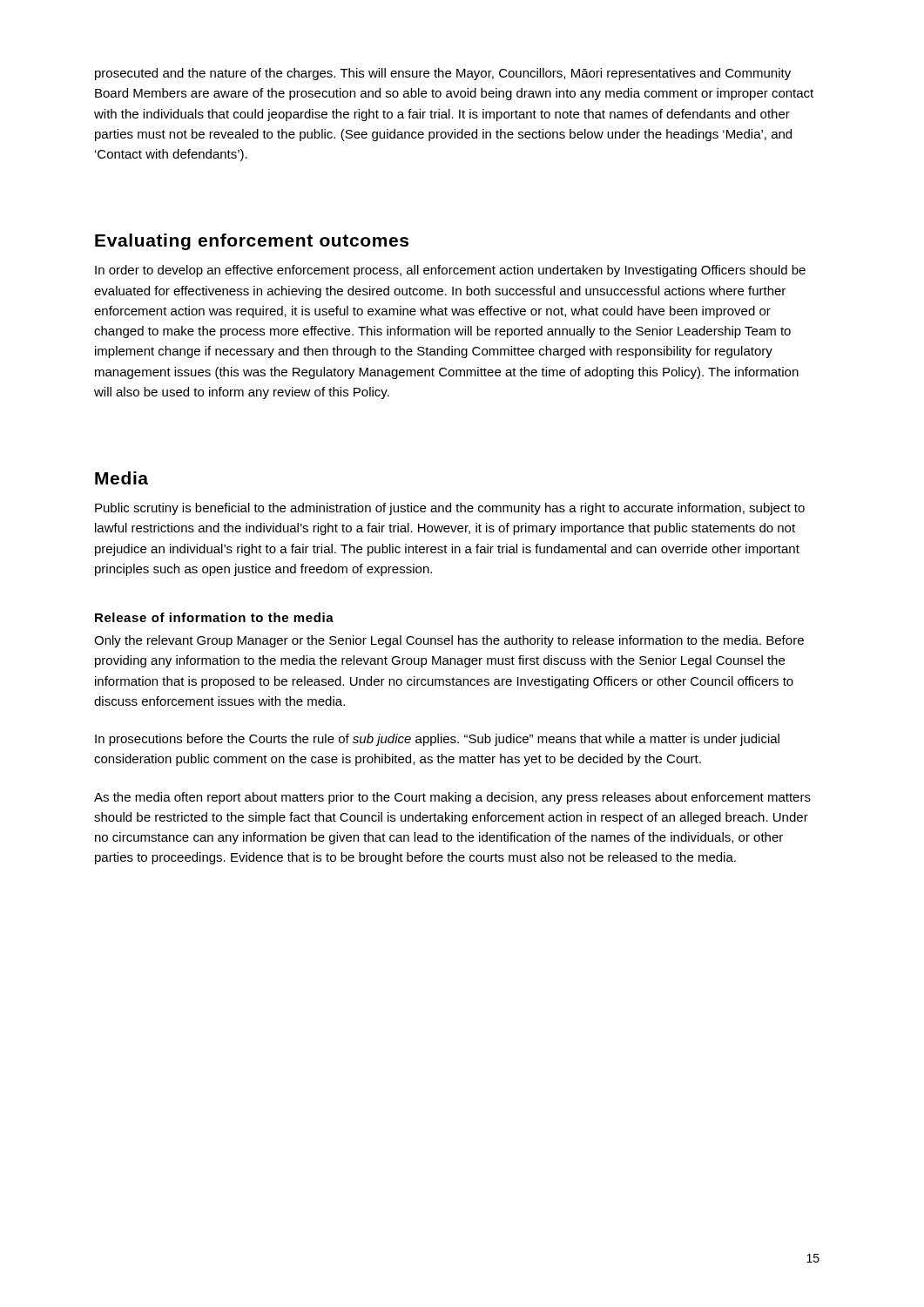924x1307 pixels.
Task: Locate the text block that says "Only the relevant Group Manager or the"
Action: pos(449,670)
